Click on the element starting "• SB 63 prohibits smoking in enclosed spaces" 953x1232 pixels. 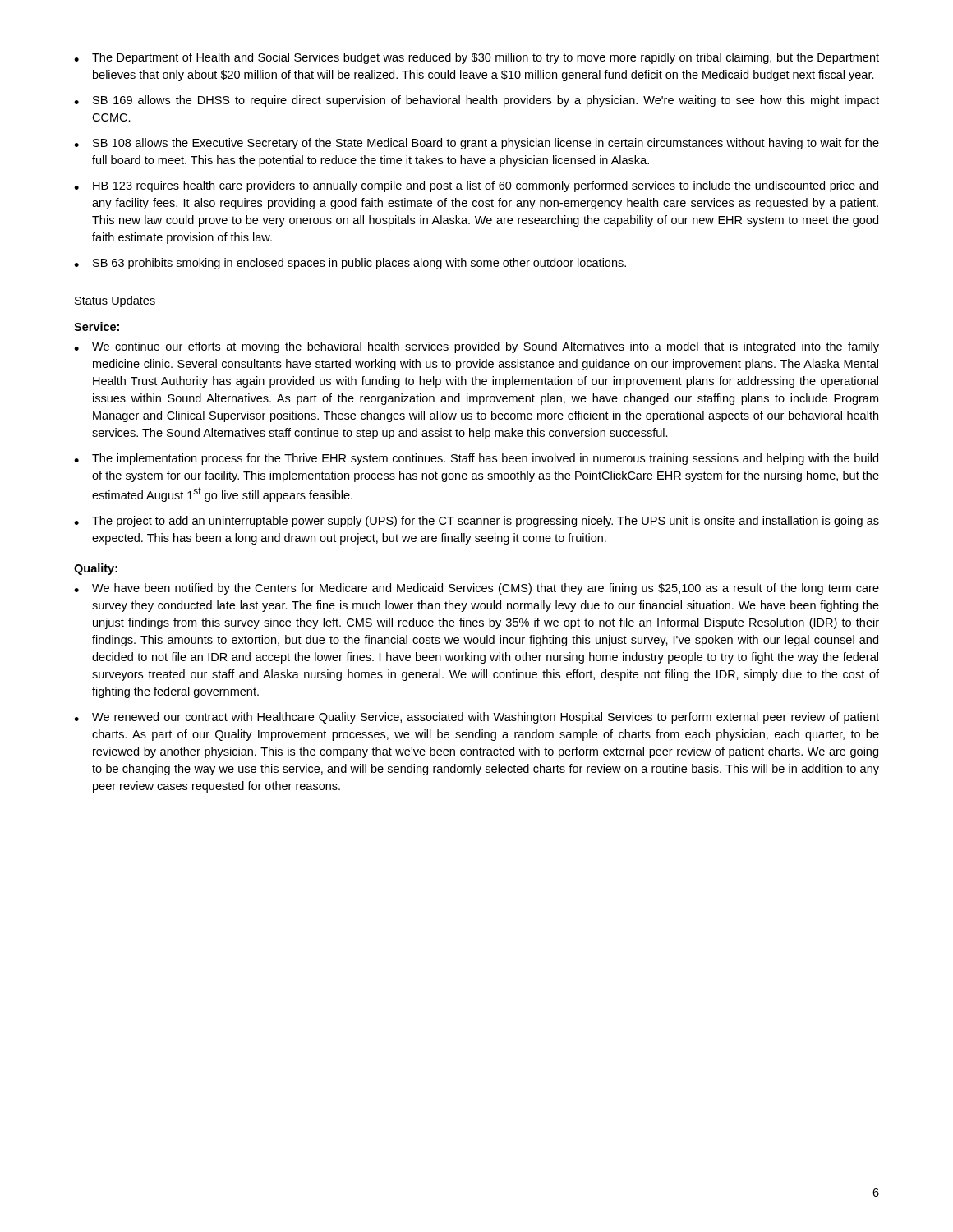[351, 265]
